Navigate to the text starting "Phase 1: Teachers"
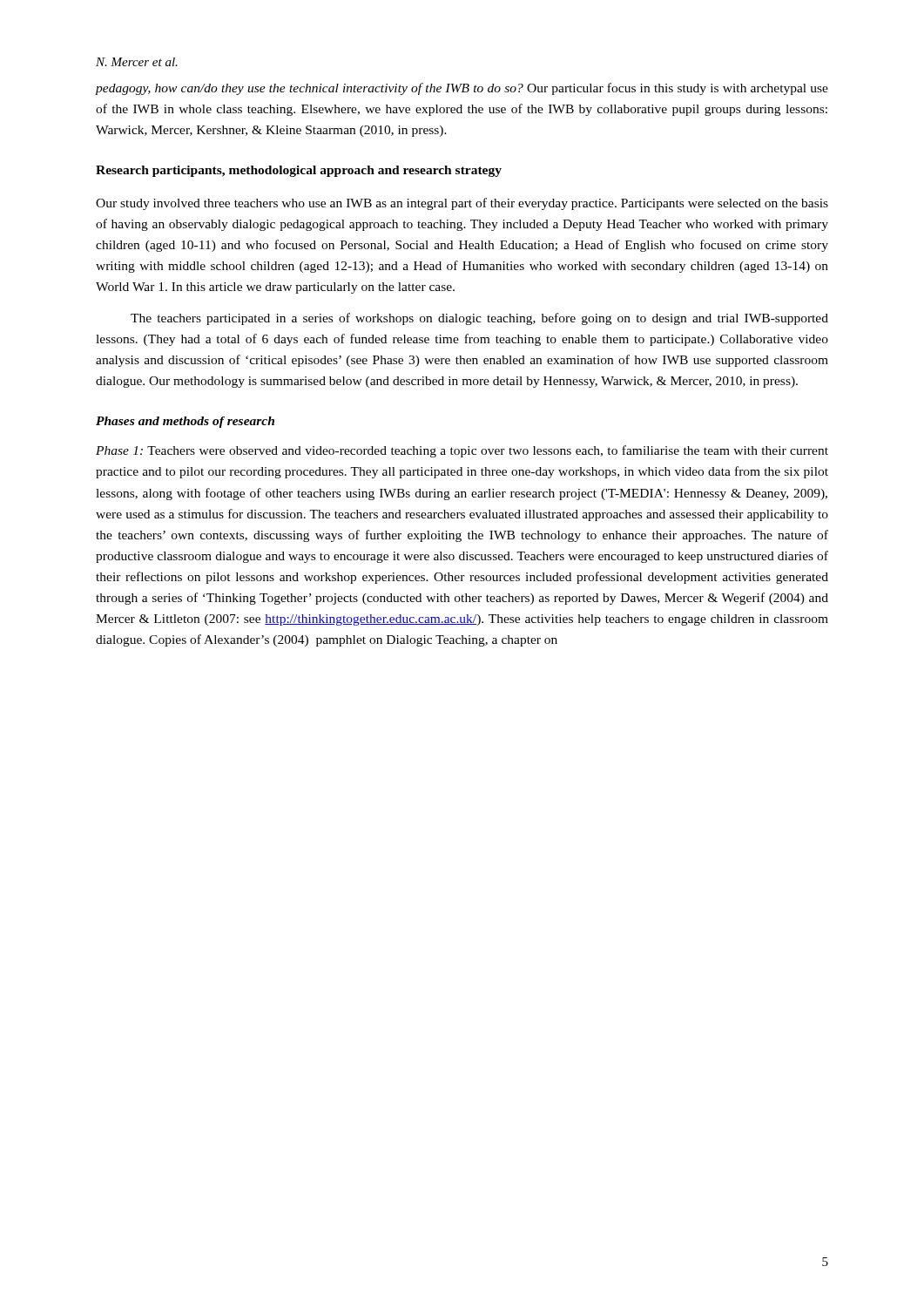 [x=462, y=545]
